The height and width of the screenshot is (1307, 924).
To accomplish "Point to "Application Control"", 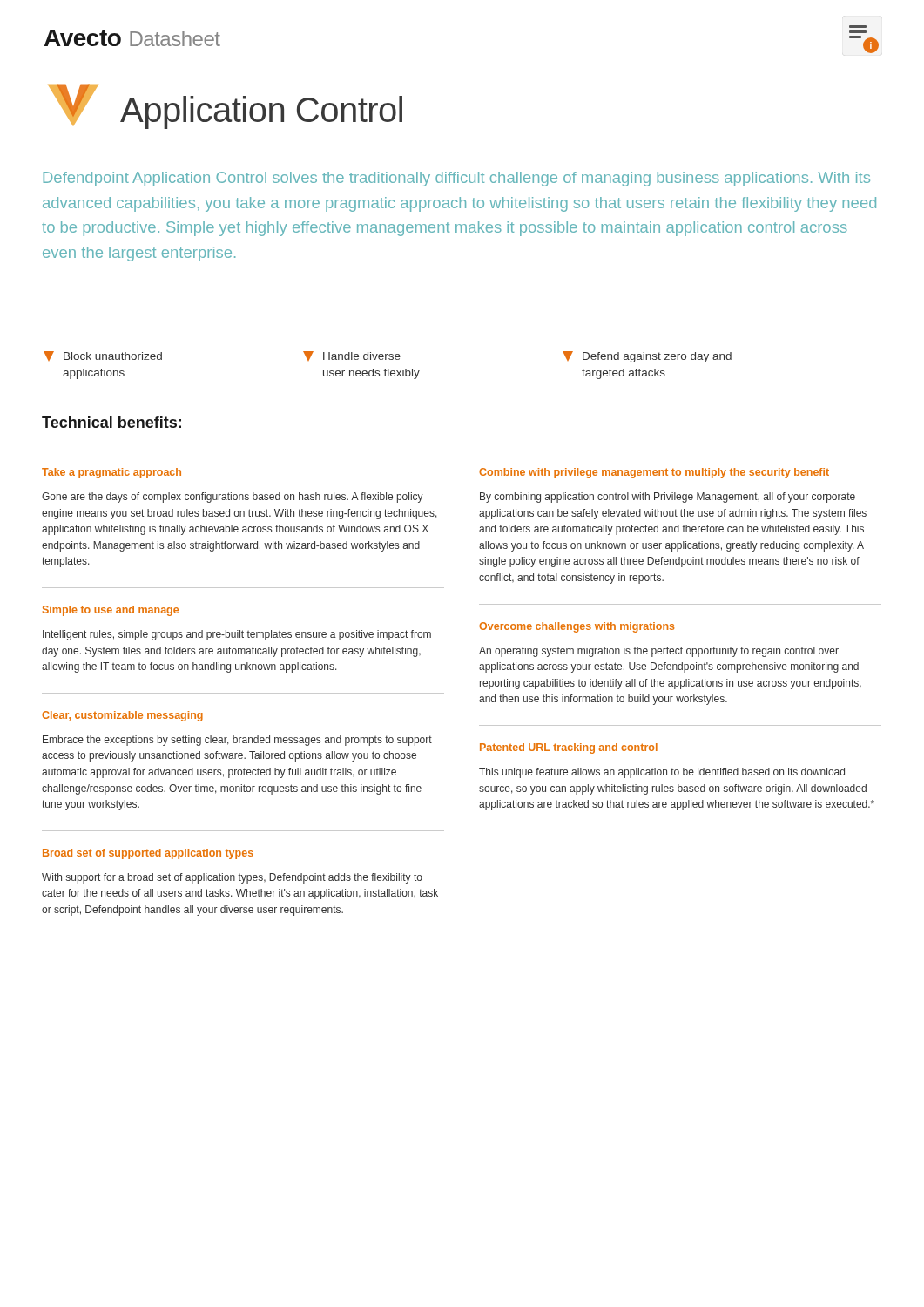I will click(223, 110).
